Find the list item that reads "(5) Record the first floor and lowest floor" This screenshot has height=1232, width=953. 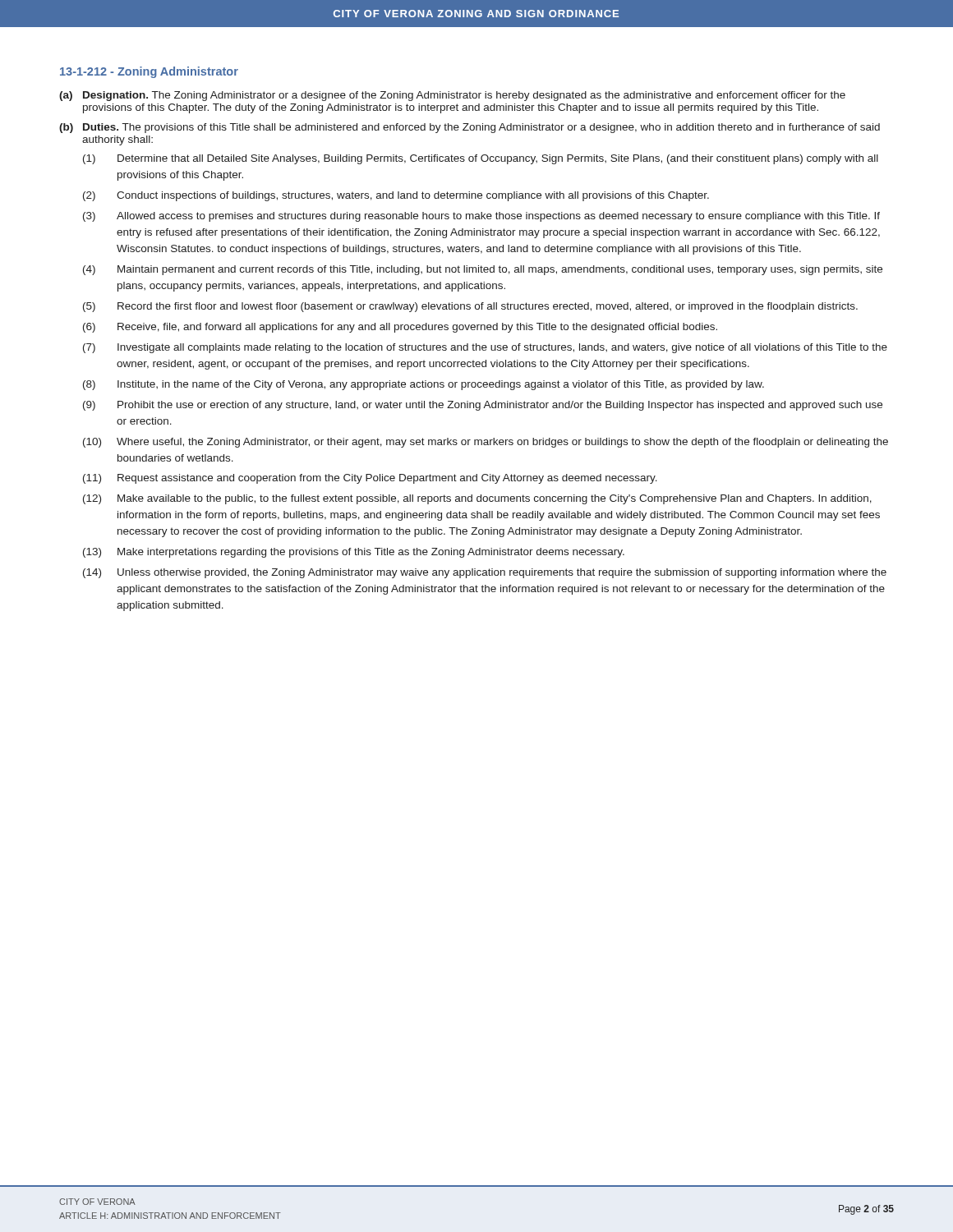tap(488, 306)
